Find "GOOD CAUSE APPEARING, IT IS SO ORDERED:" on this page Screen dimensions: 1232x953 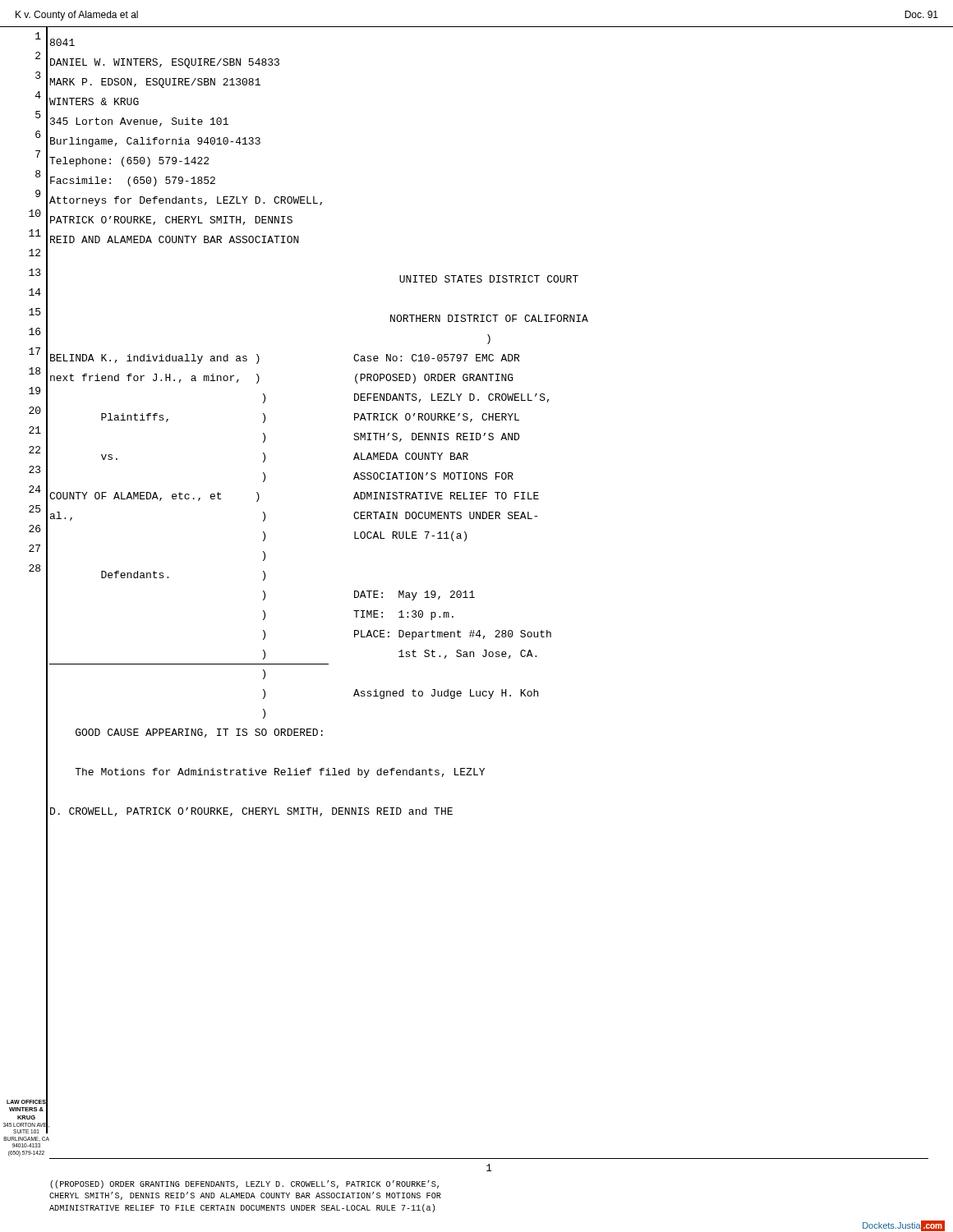point(264,714)
